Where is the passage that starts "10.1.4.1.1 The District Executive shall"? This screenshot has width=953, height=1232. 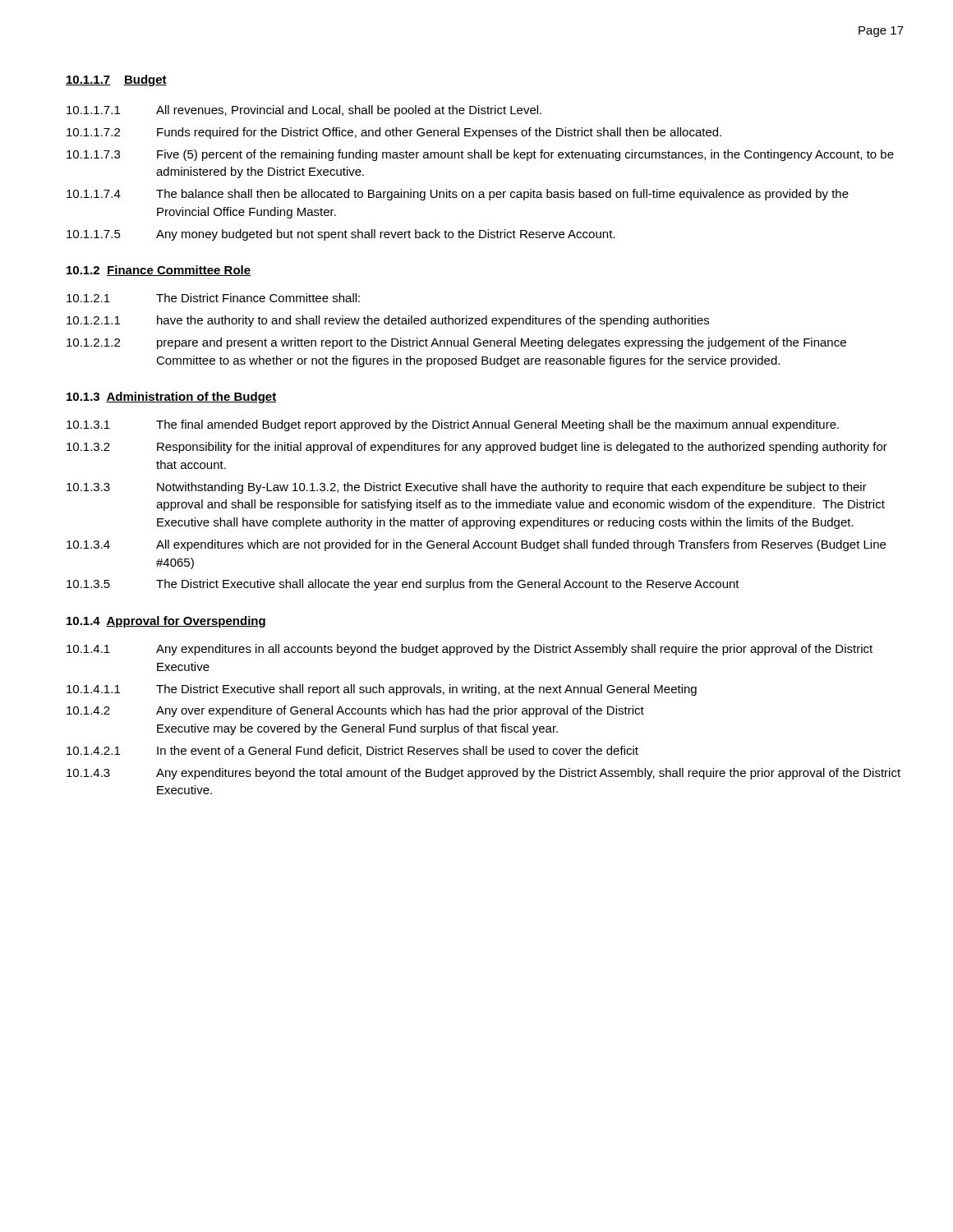pos(485,689)
